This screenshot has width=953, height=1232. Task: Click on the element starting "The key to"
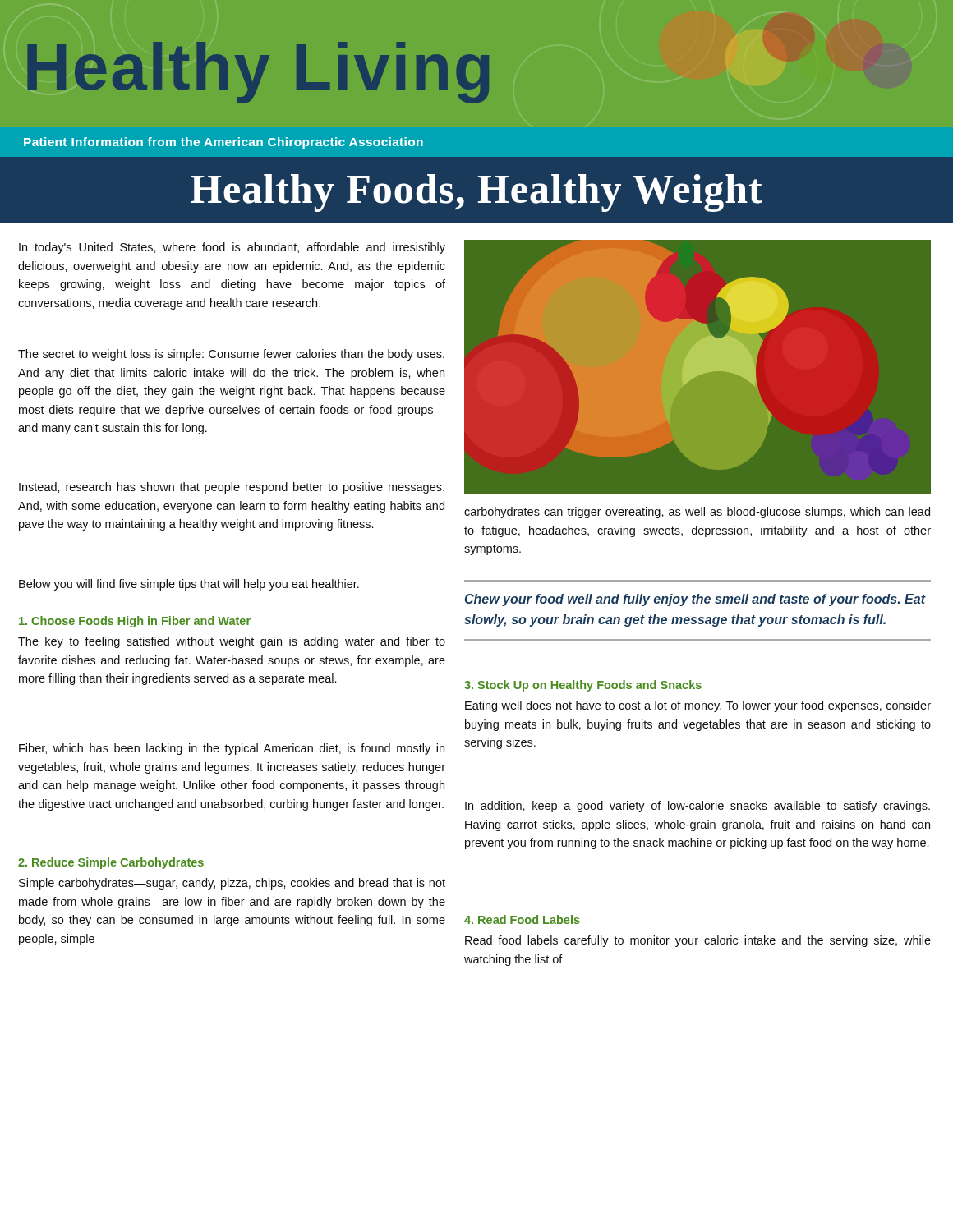(x=232, y=660)
